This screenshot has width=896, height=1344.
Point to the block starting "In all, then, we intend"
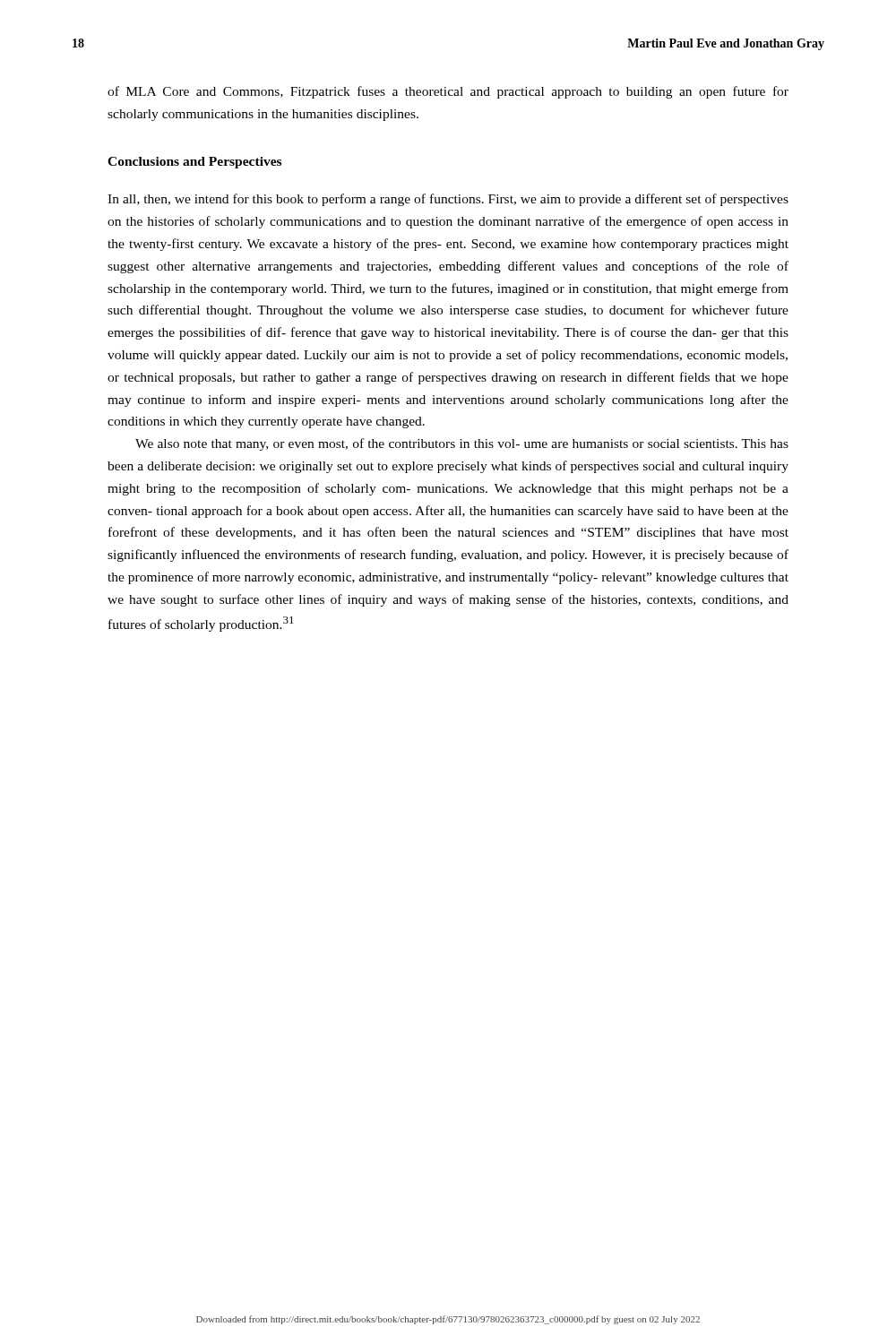pos(448,310)
